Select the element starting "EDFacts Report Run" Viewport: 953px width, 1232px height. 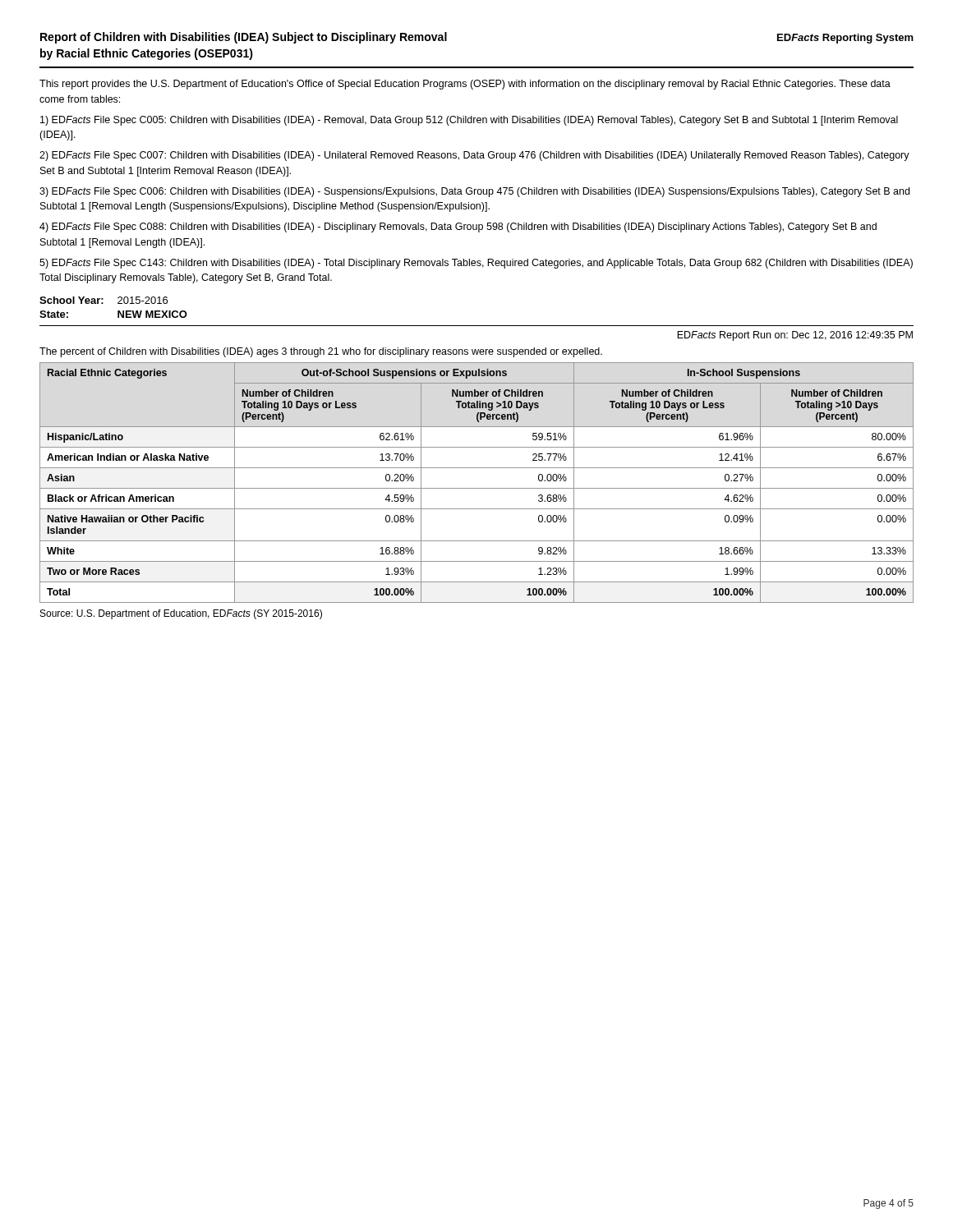coord(795,335)
